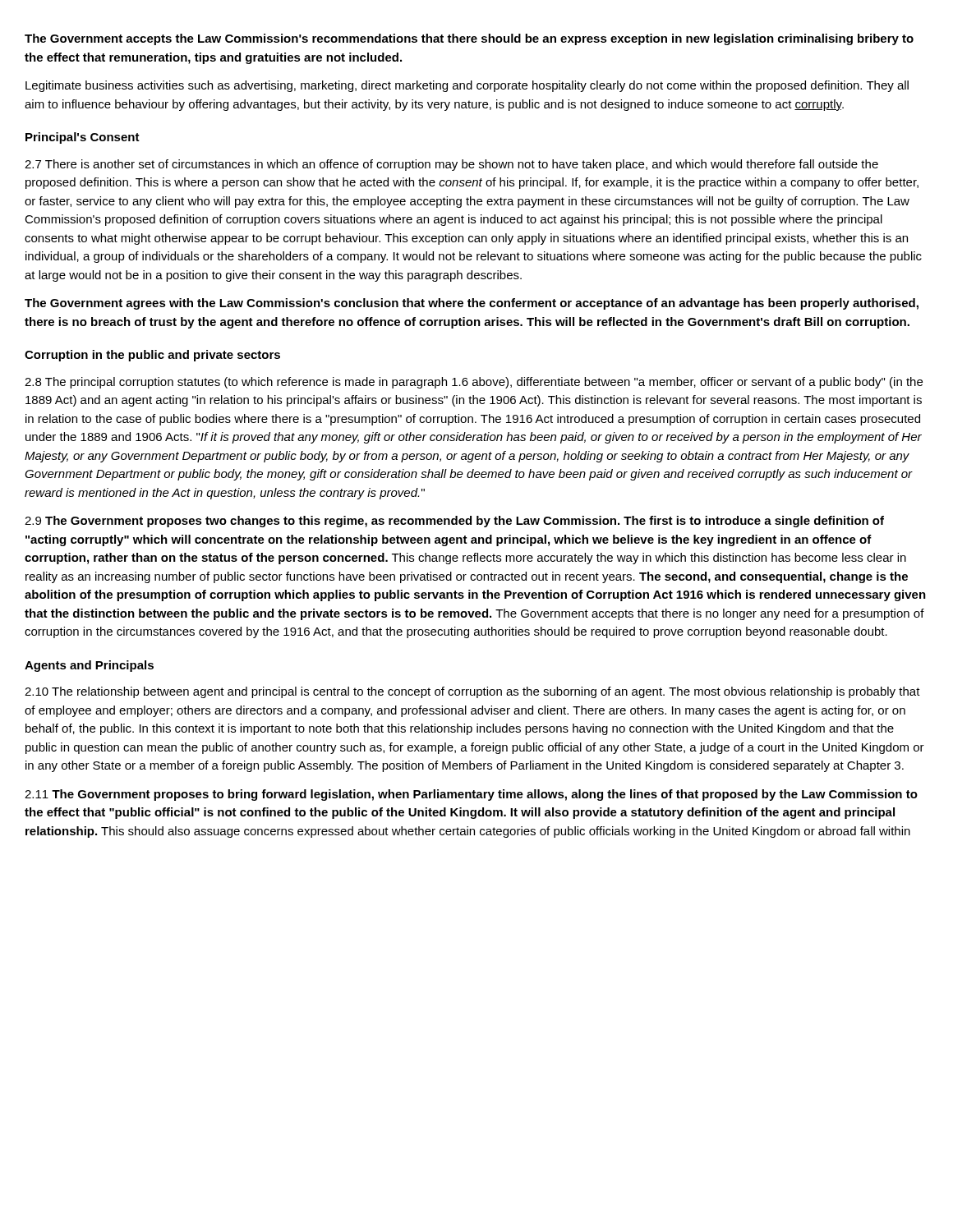Select the region starting "Agents and Principals"

tap(89, 666)
